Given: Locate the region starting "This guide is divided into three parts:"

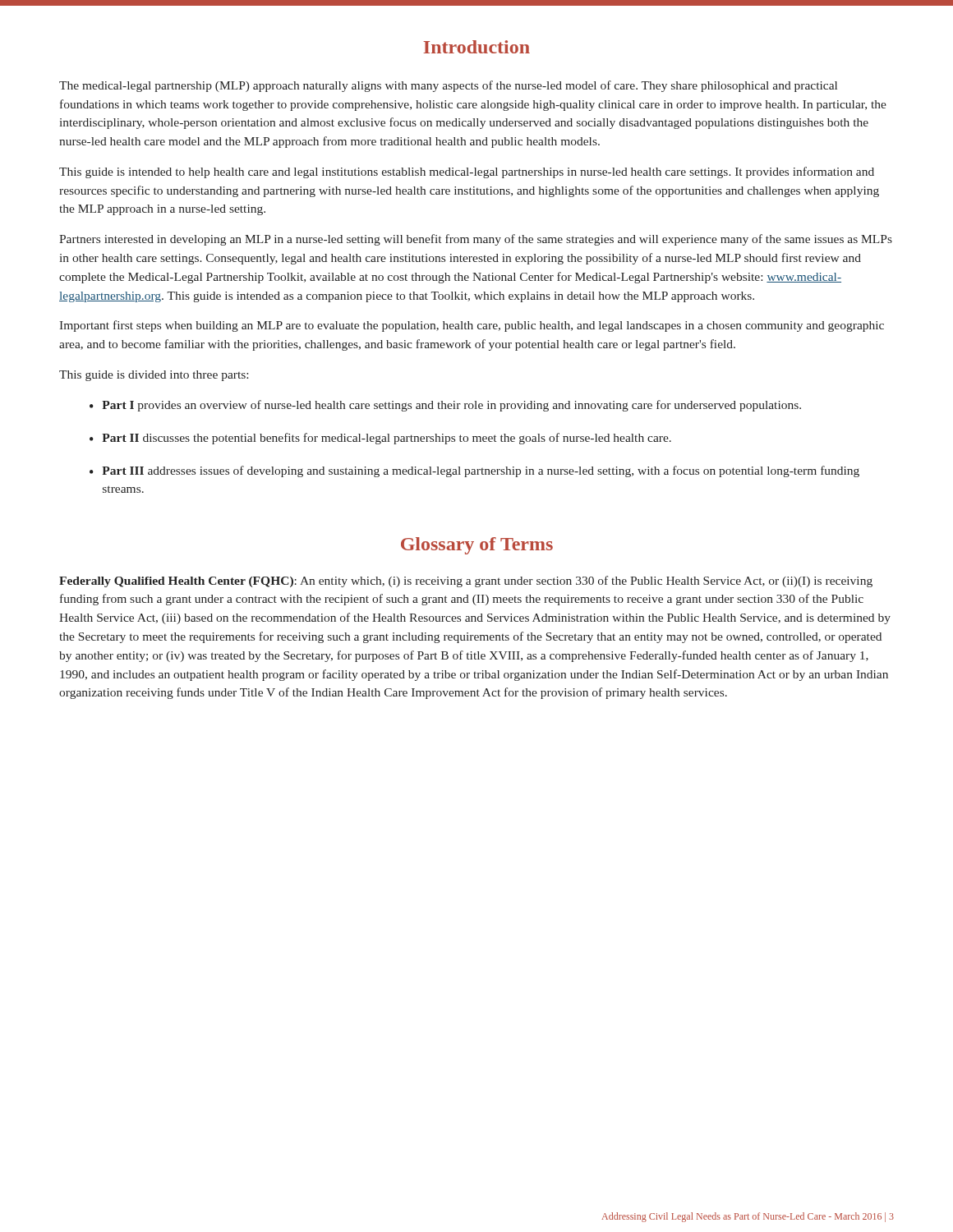Looking at the screenshot, I should click(154, 374).
